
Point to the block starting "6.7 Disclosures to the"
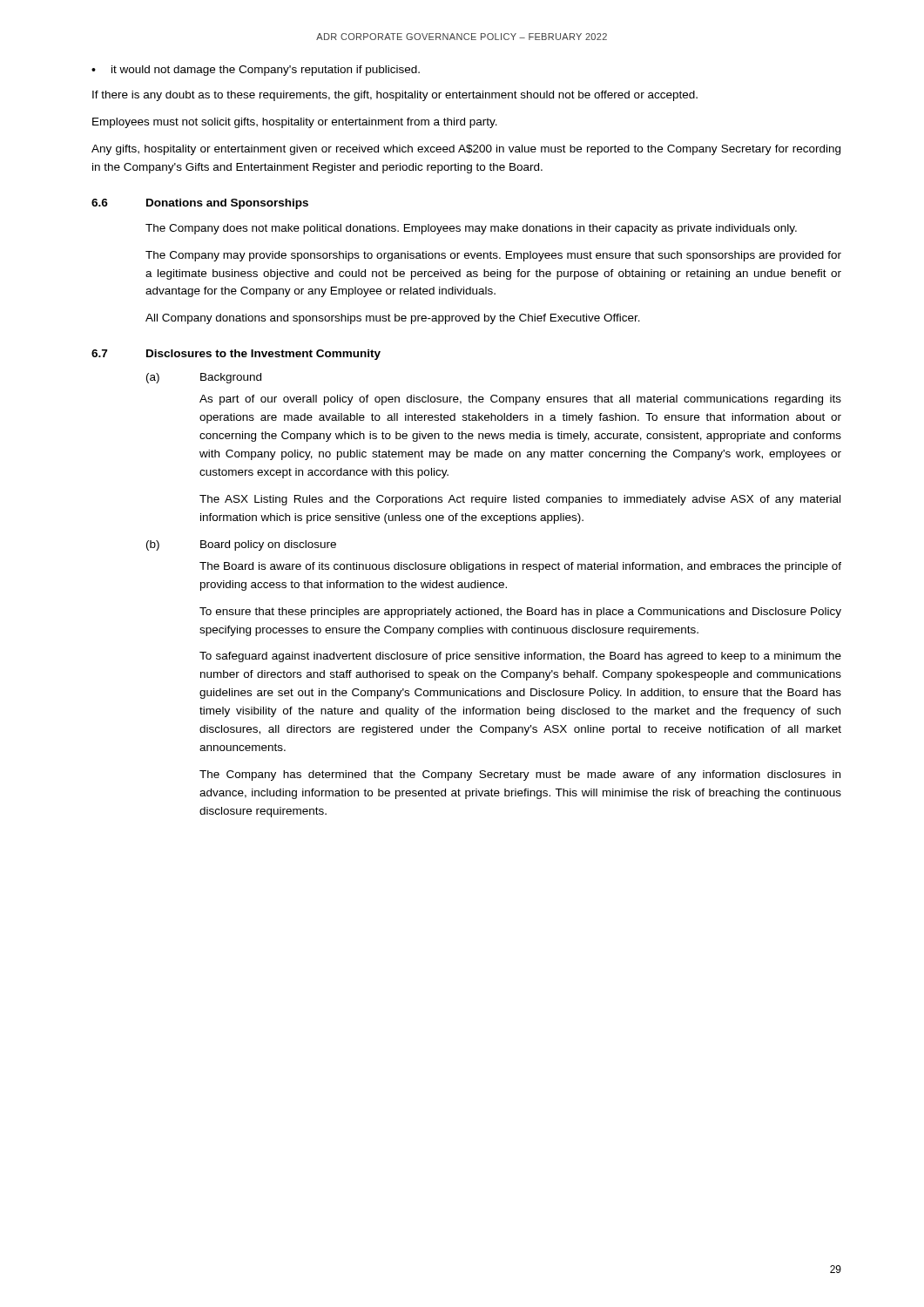point(236,354)
